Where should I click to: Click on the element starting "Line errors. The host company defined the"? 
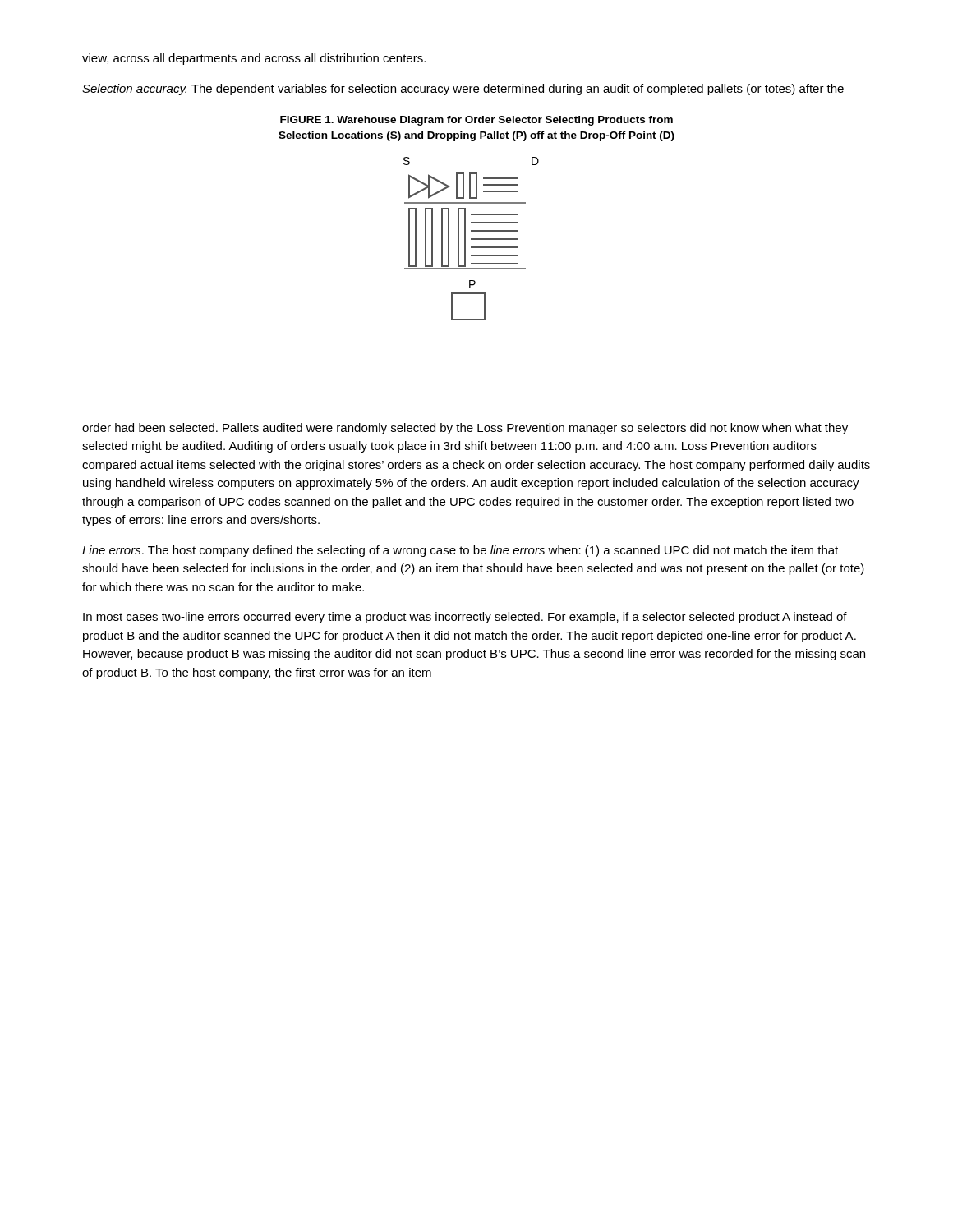(473, 568)
